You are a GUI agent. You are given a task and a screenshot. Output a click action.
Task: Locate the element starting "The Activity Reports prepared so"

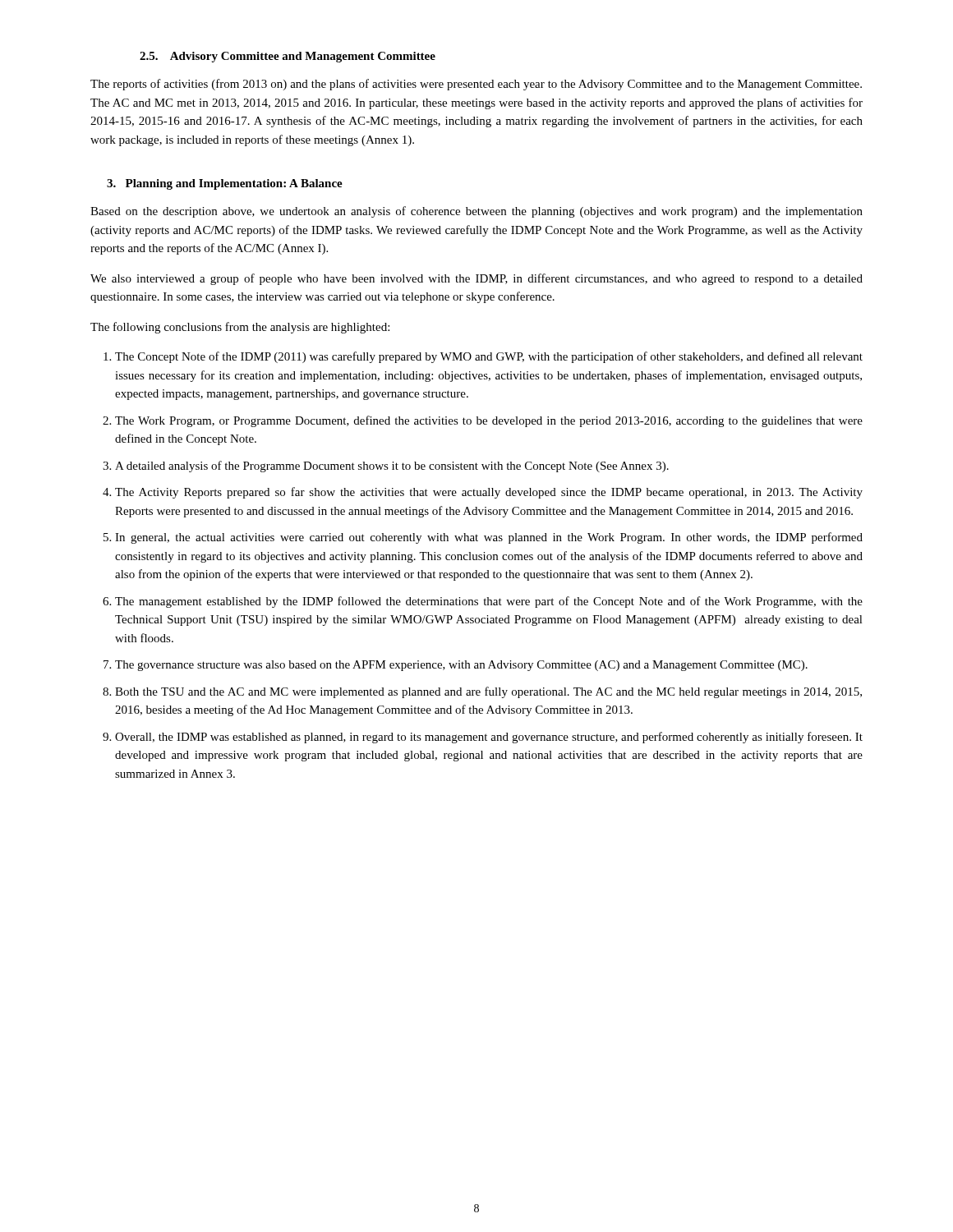(489, 501)
